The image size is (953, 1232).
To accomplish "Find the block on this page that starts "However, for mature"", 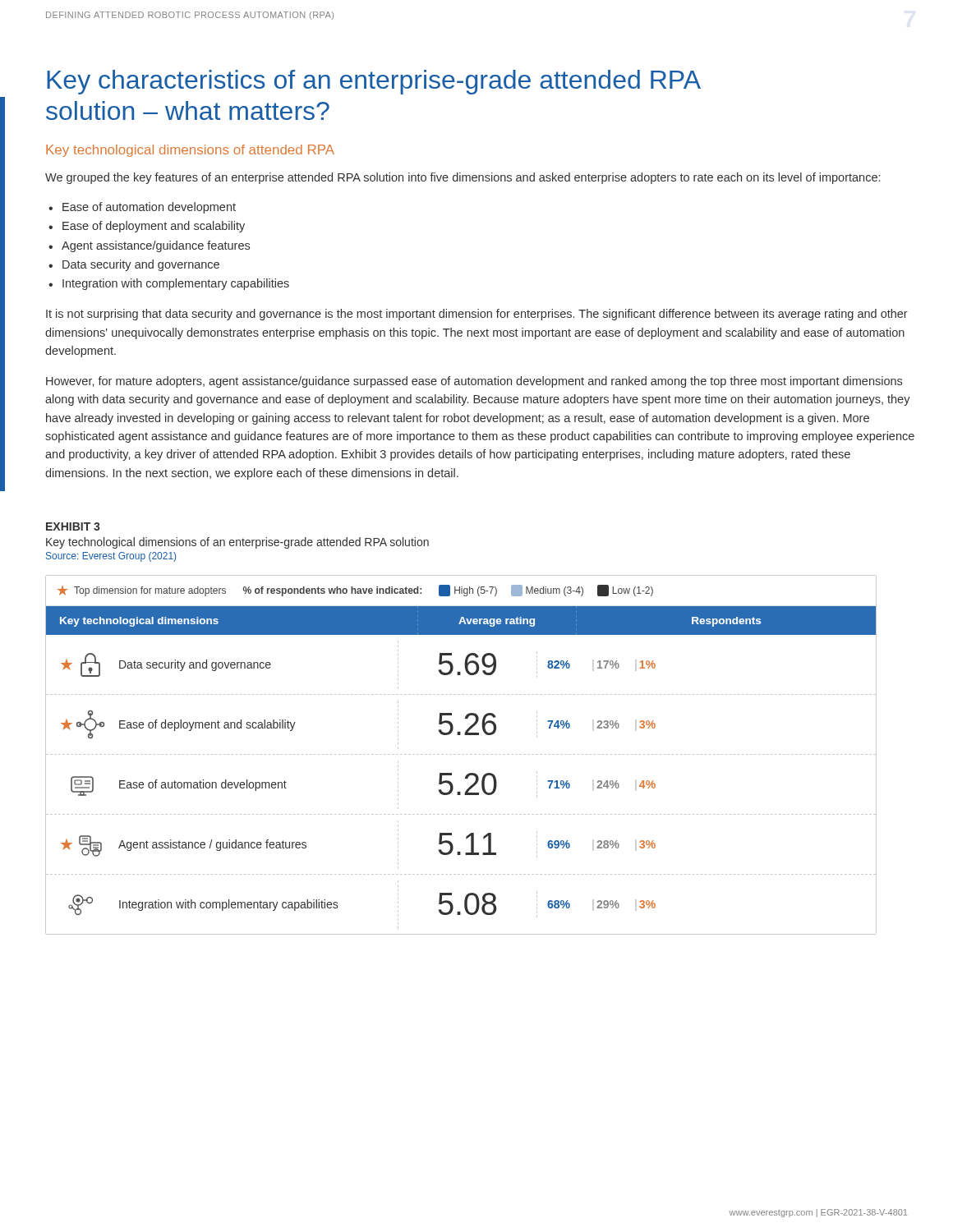I will pyautogui.click(x=480, y=427).
